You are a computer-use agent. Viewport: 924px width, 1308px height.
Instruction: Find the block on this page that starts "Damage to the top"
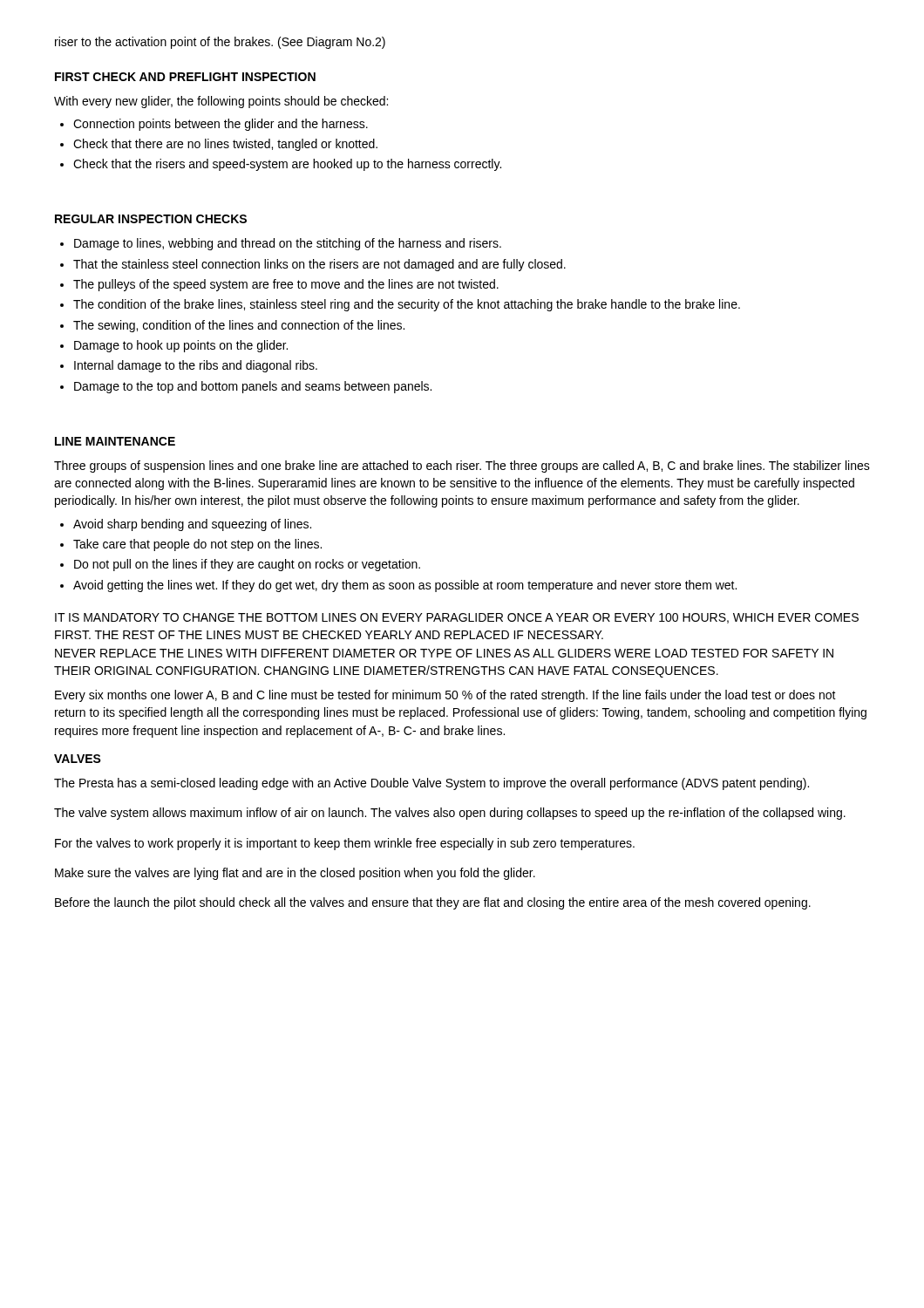[253, 386]
